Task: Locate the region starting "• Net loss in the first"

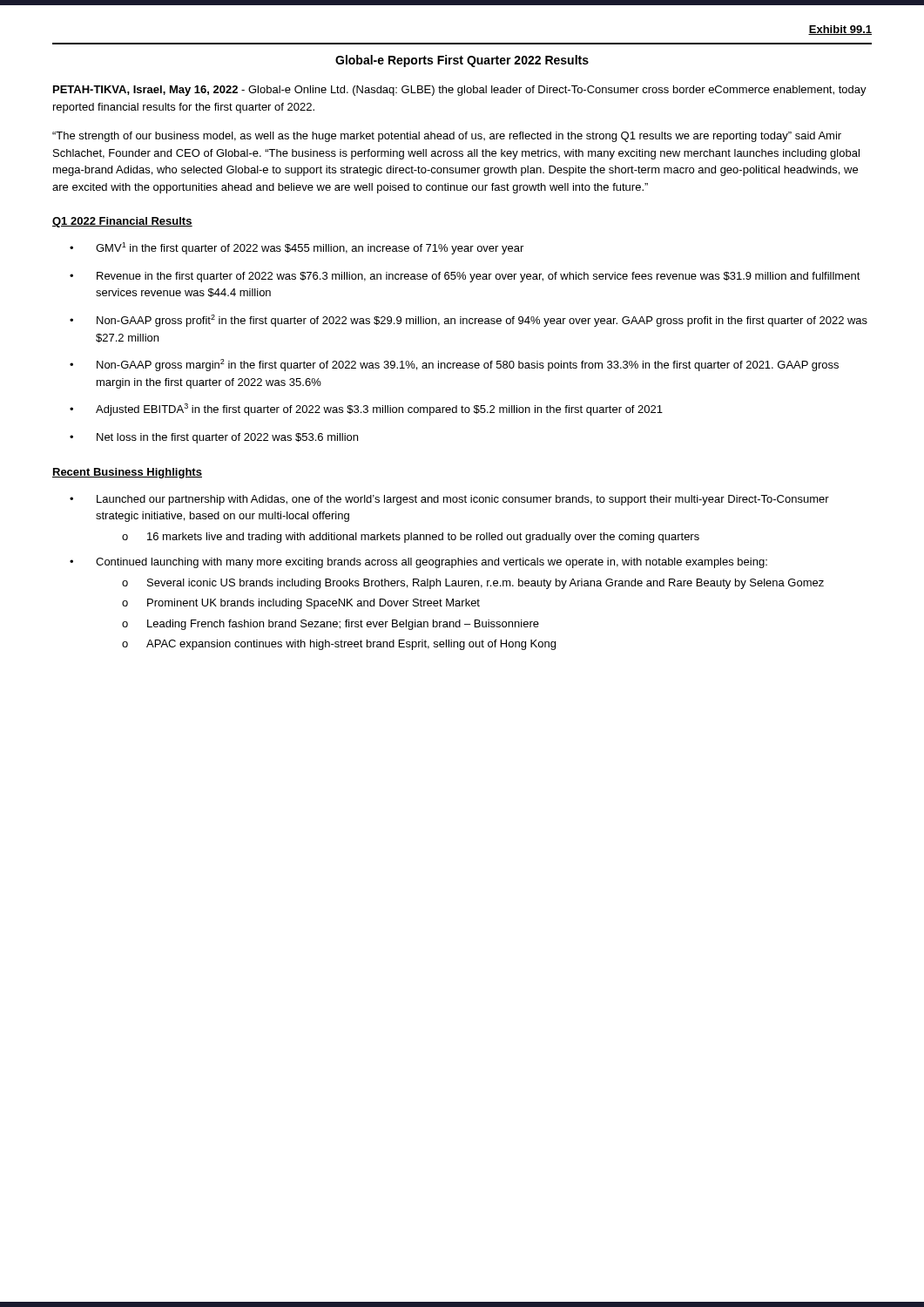Action: point(214,437)
